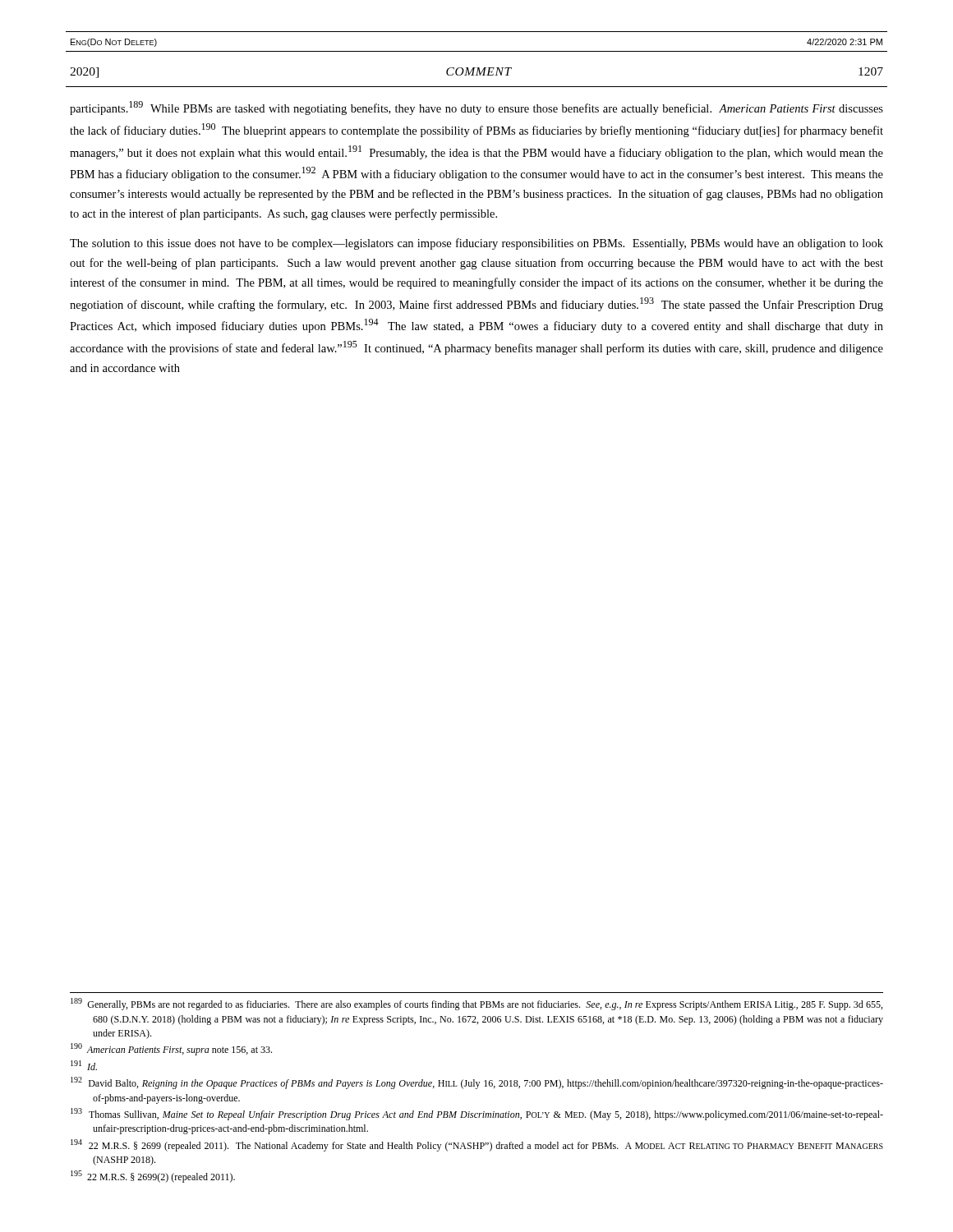Locate the text starting "194 22 M.R.S. § 2699 (repealed 2011). The"

point(476,1152)
